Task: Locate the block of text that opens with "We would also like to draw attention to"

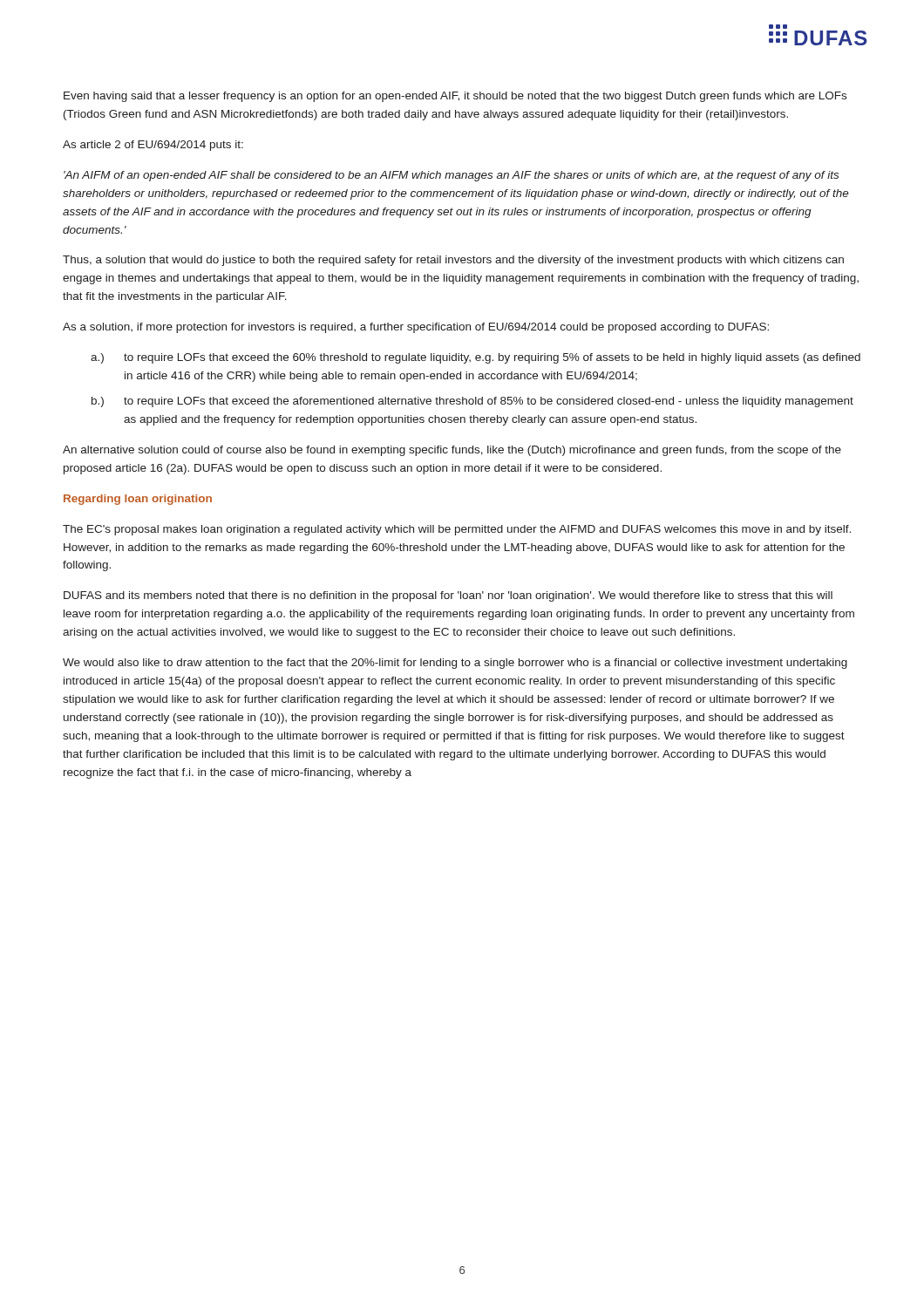Action: point(462,718)
